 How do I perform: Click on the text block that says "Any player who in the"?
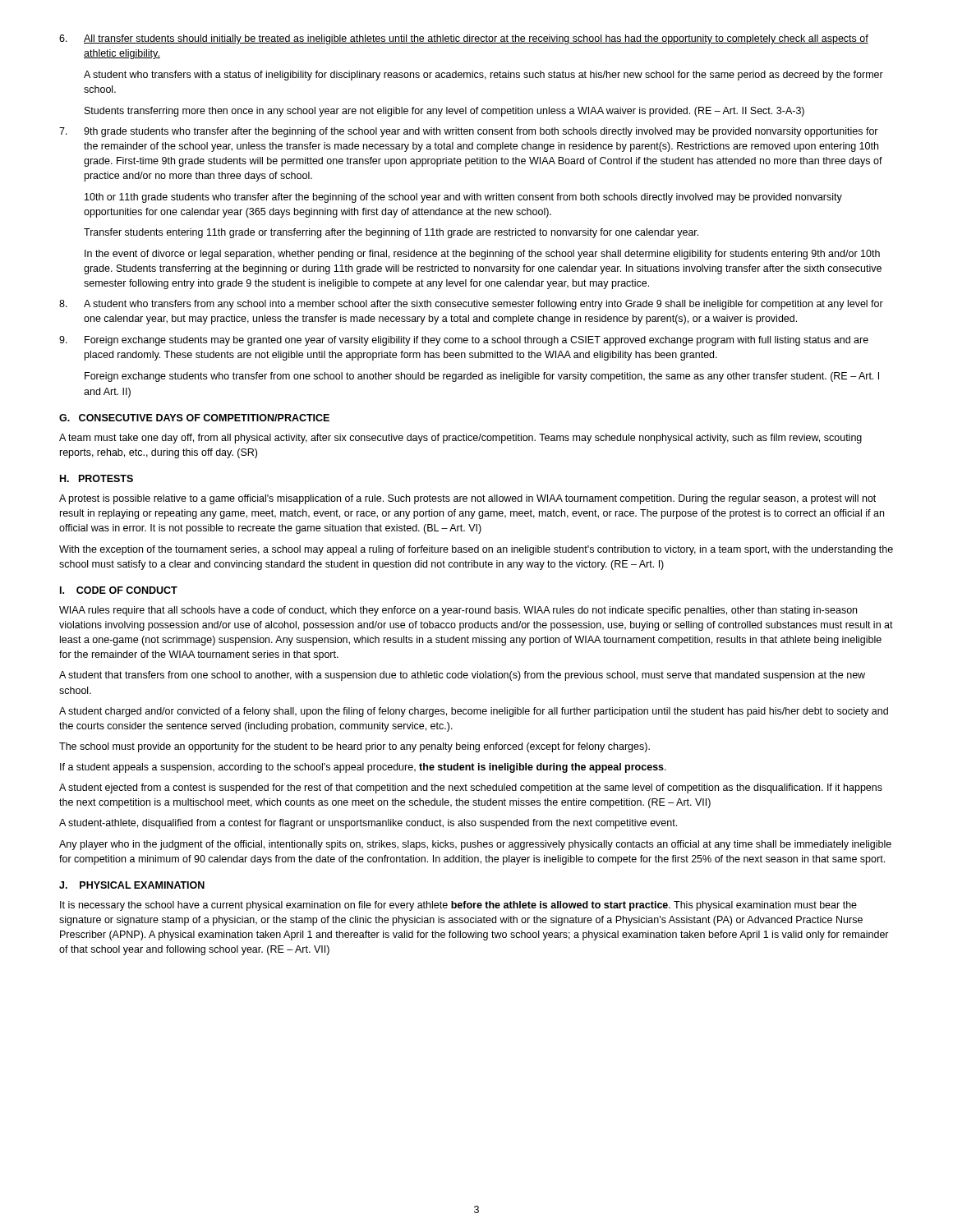click(x=475, y=851)
